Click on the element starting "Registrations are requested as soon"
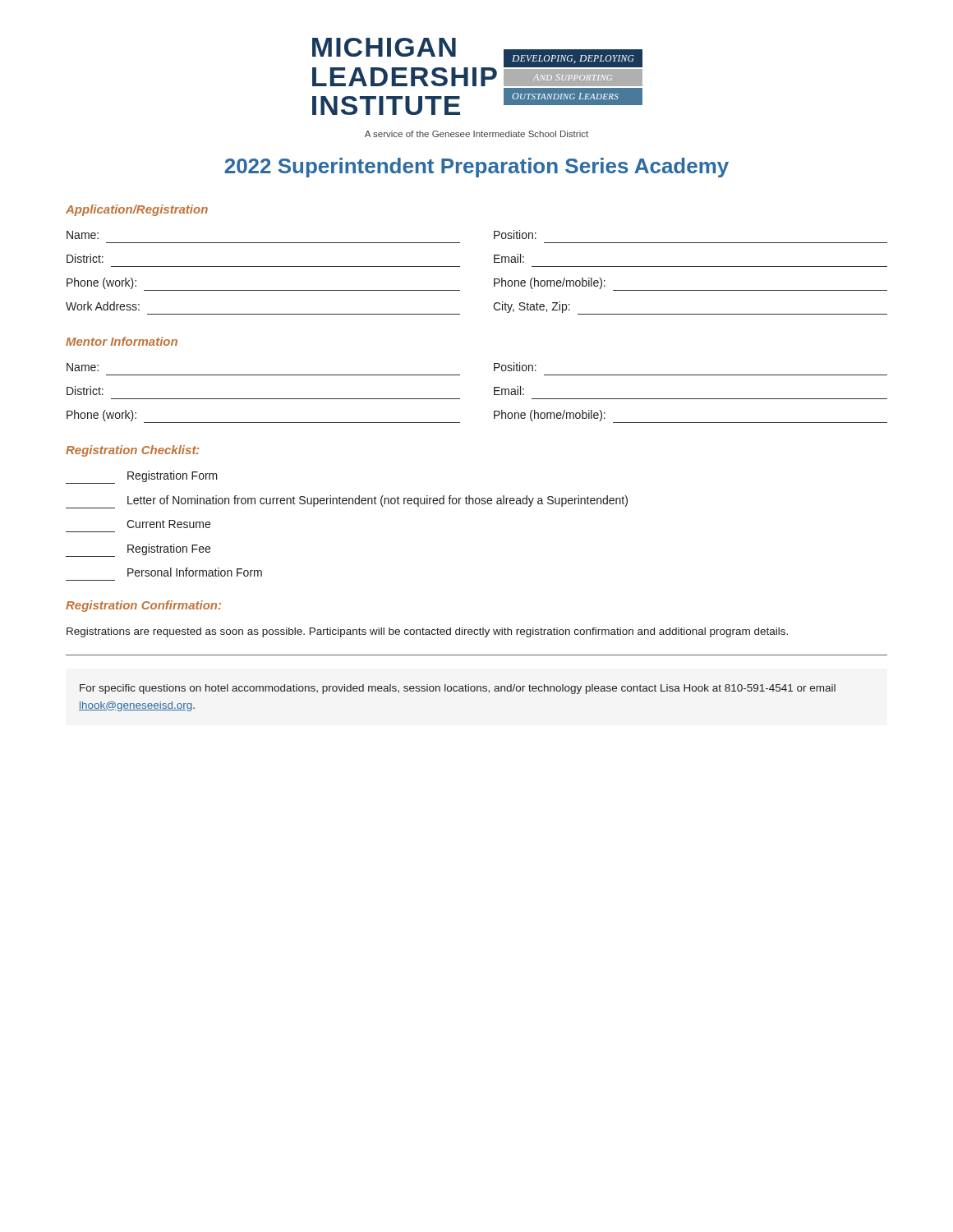The width and height of the screenshot is (953, 1232). click(x=427, y=631)
